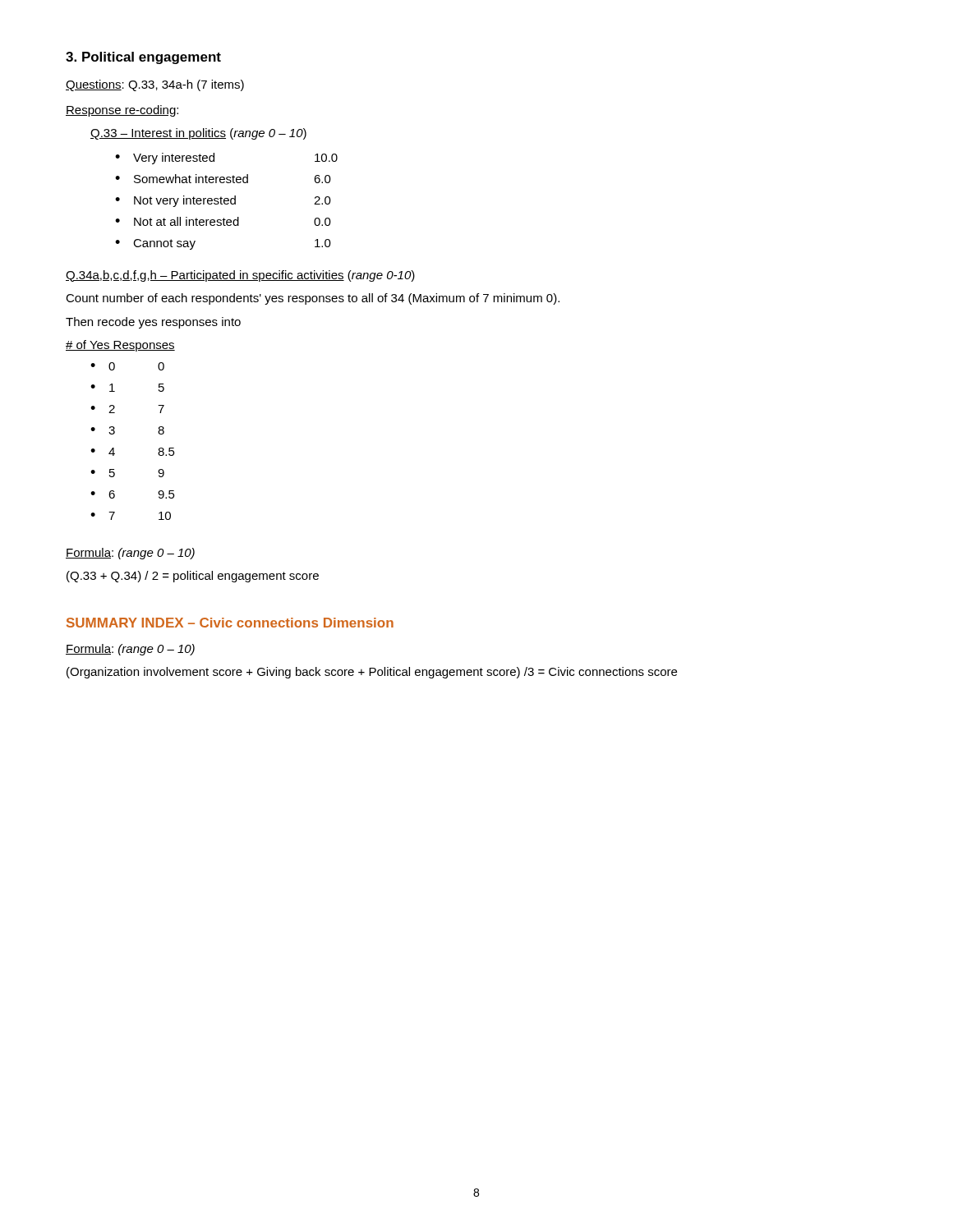Click on the text block that reads "Questions: Q.33, 34a-h"
The width and height of the screenshot is (953, 1232).
point(155,84)
